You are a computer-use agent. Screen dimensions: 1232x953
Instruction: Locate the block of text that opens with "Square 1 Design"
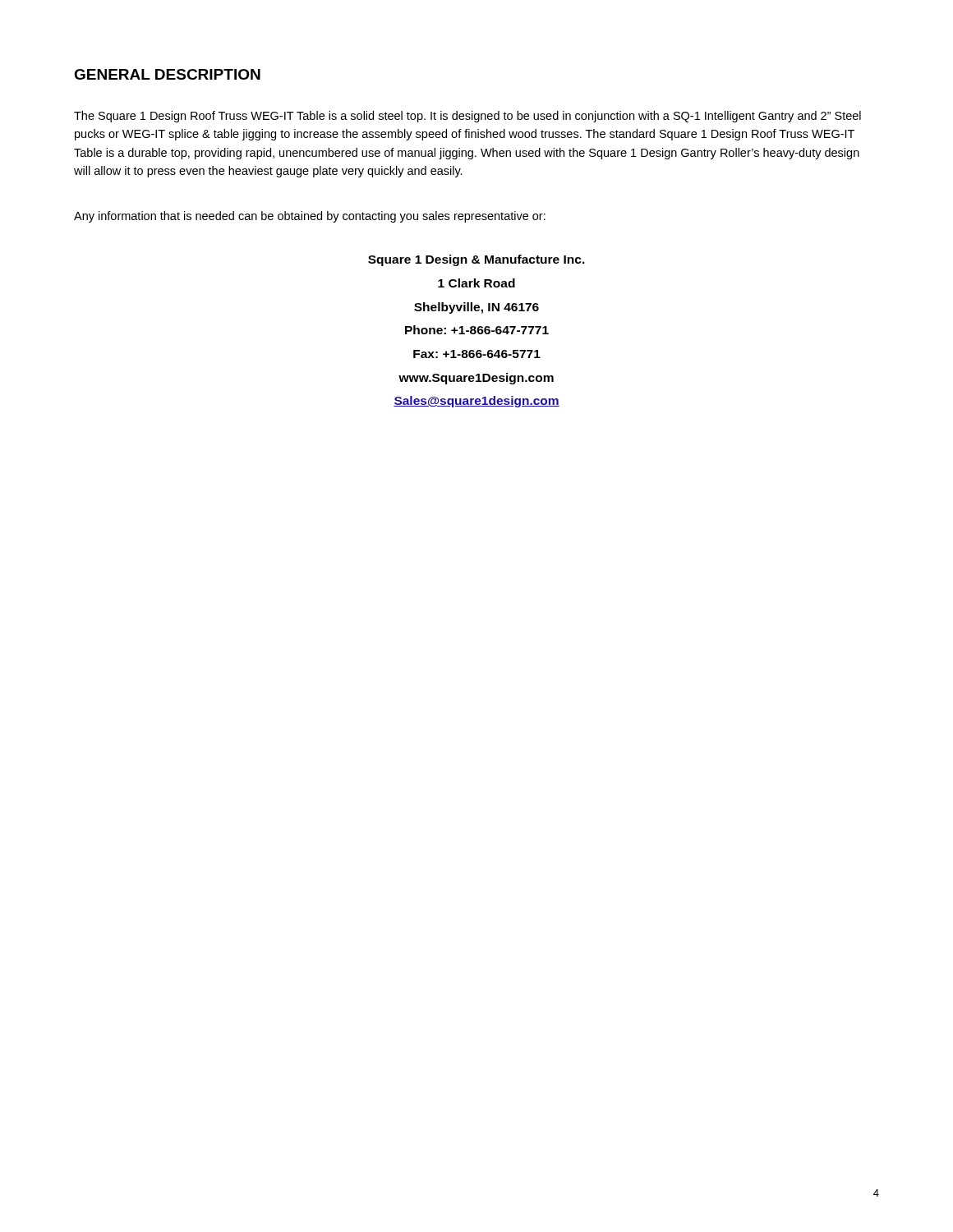476,331
